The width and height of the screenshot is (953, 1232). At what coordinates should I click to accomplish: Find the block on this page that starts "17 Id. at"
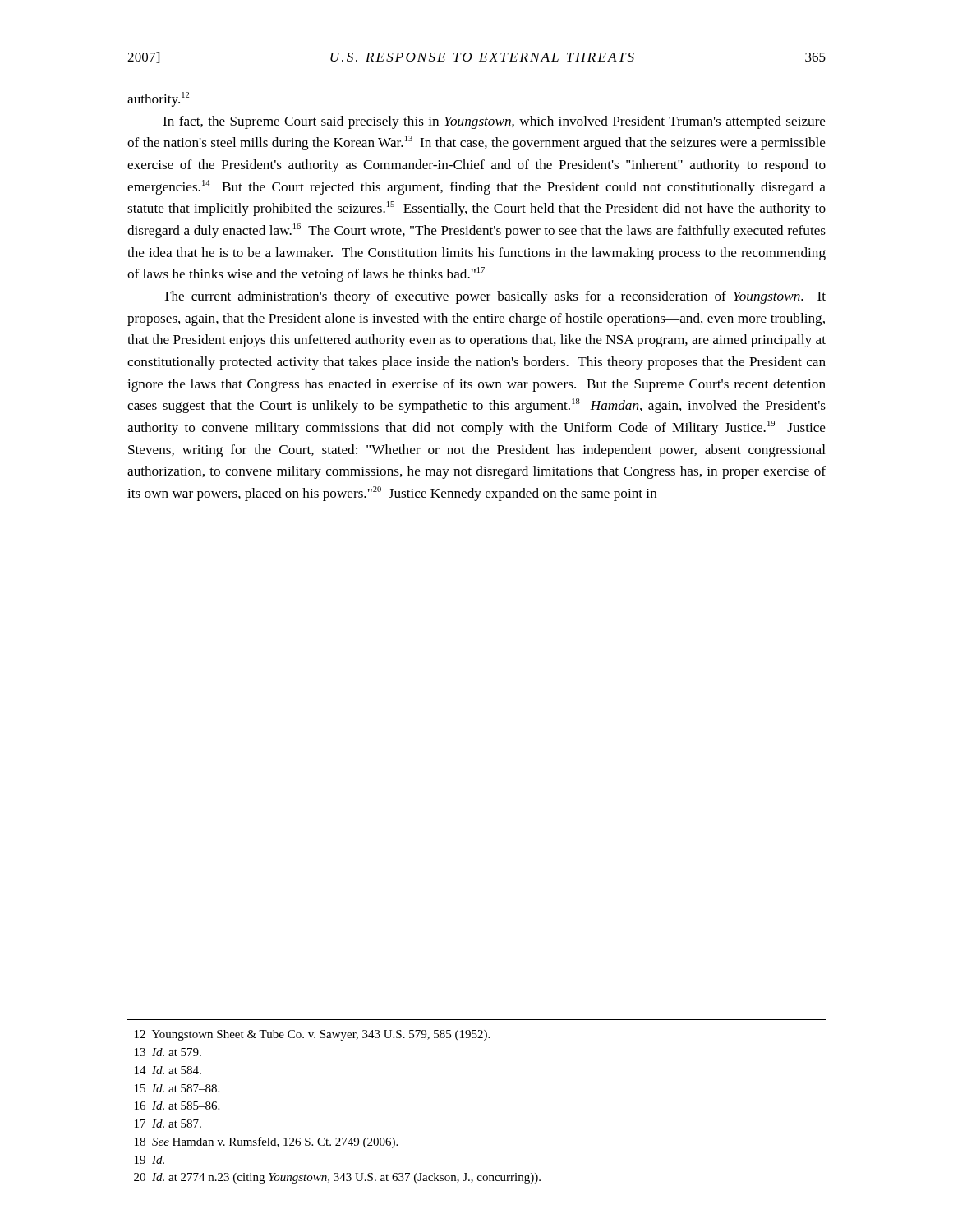tap(165, 1124)
